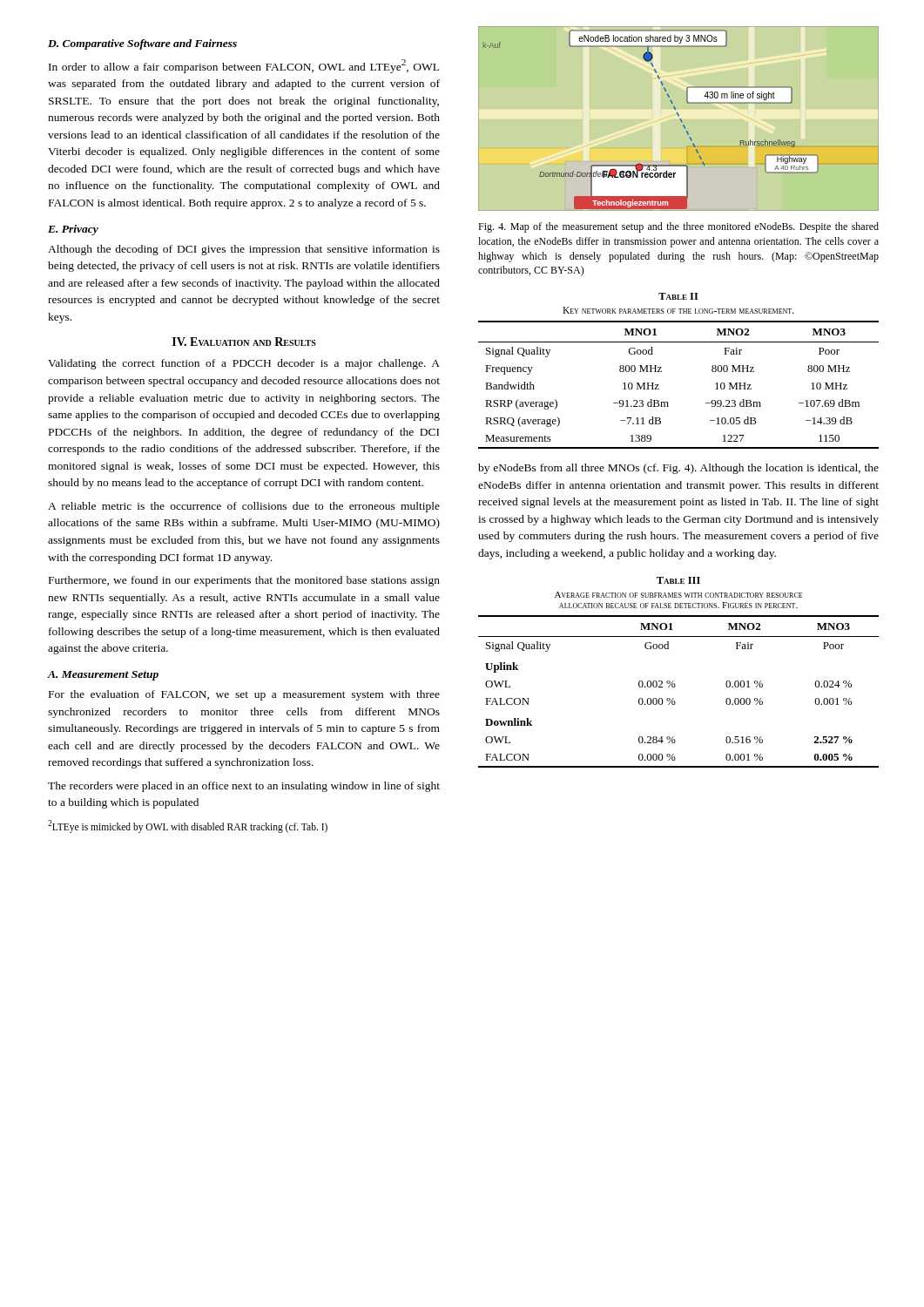The image size is (924, 1307).
Task: Click on the block starting "2LTEye is mimicked"
Action: pos(188,825)
